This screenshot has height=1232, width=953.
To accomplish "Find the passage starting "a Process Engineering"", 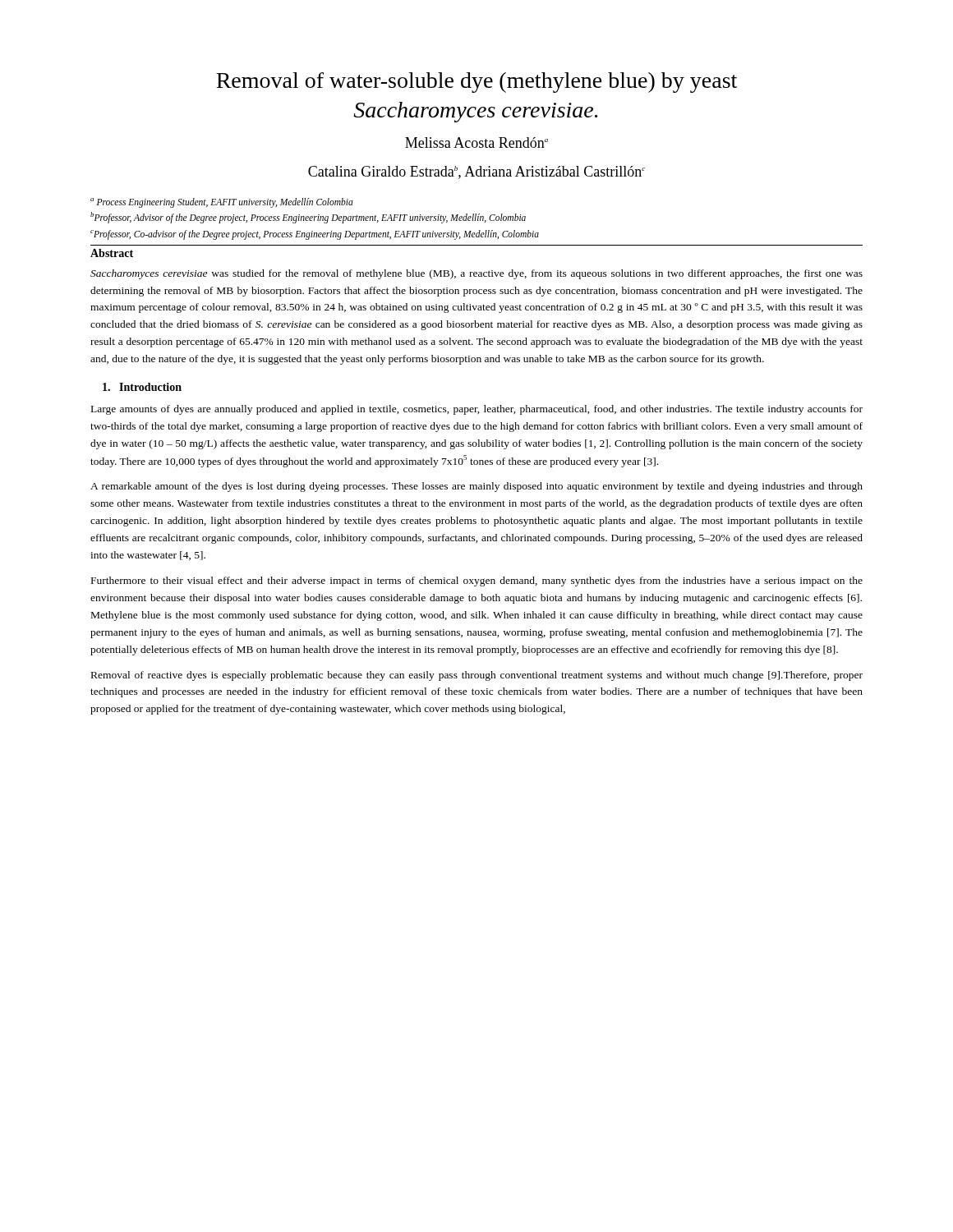I will tap(476, 218).
